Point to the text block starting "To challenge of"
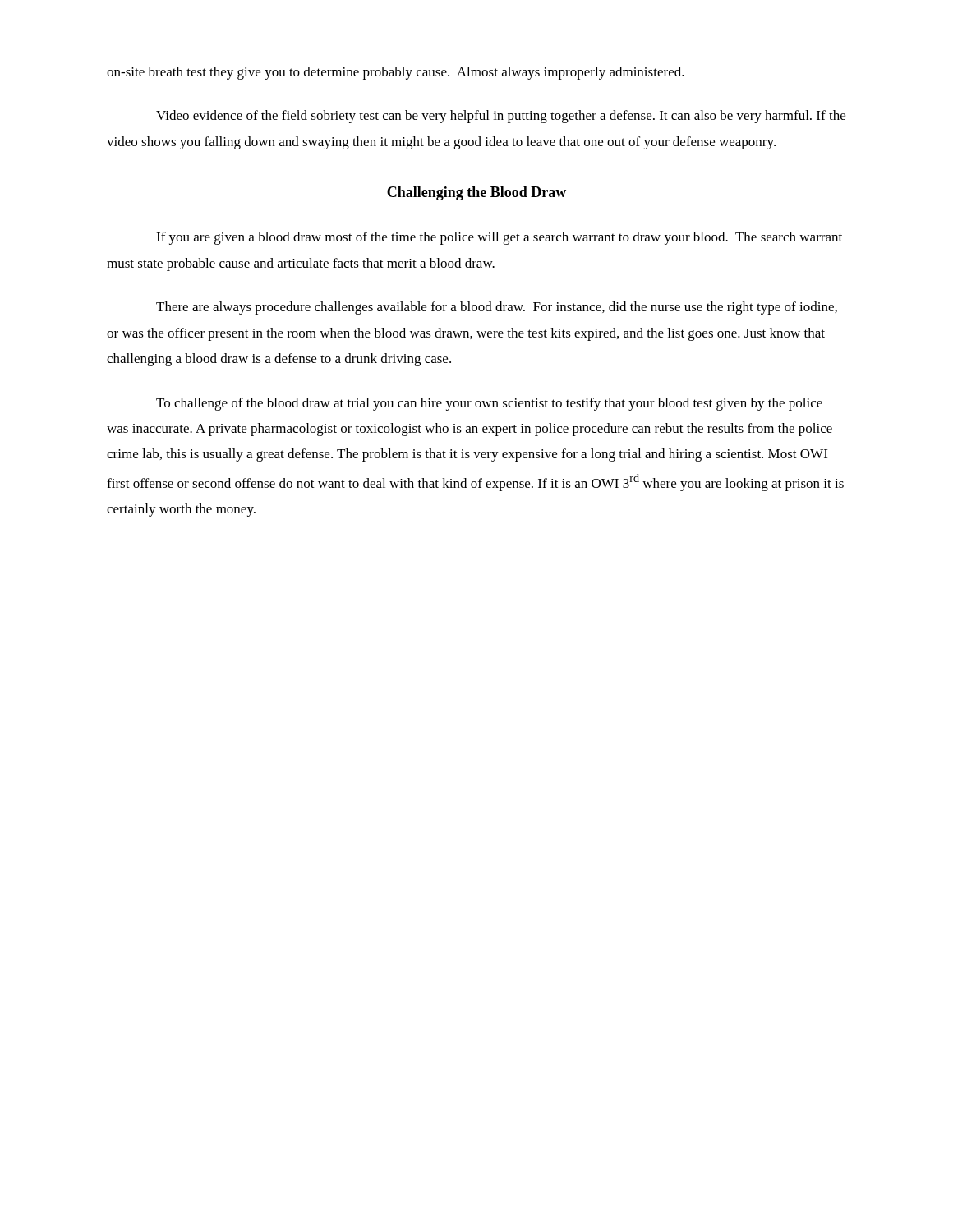The image size is (953, 1232). click(476, 456)
